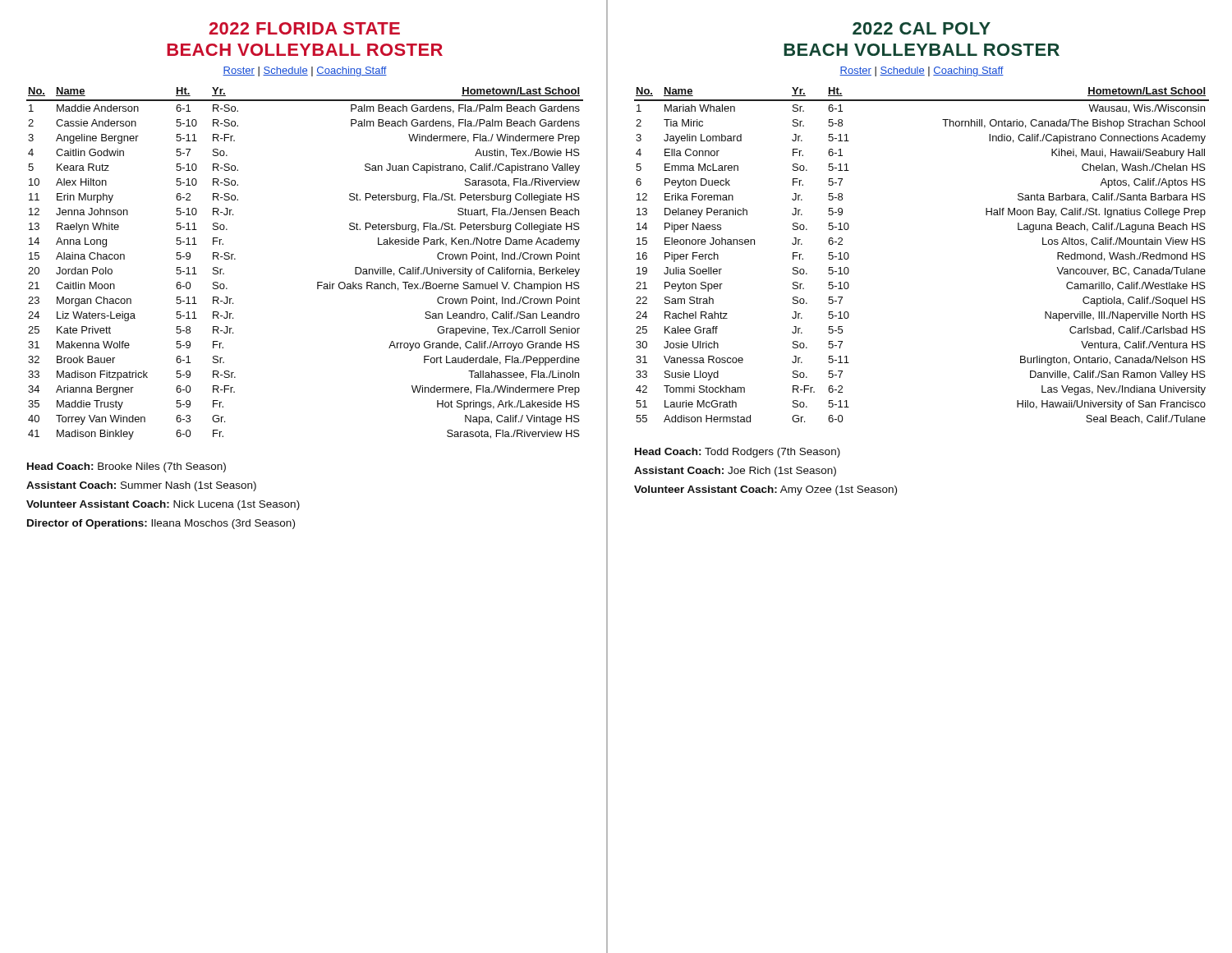Locate the passage starting "Head Coach: Brooke"
Viewport: 1232px width, 953px height.
[x=126, y=467]
